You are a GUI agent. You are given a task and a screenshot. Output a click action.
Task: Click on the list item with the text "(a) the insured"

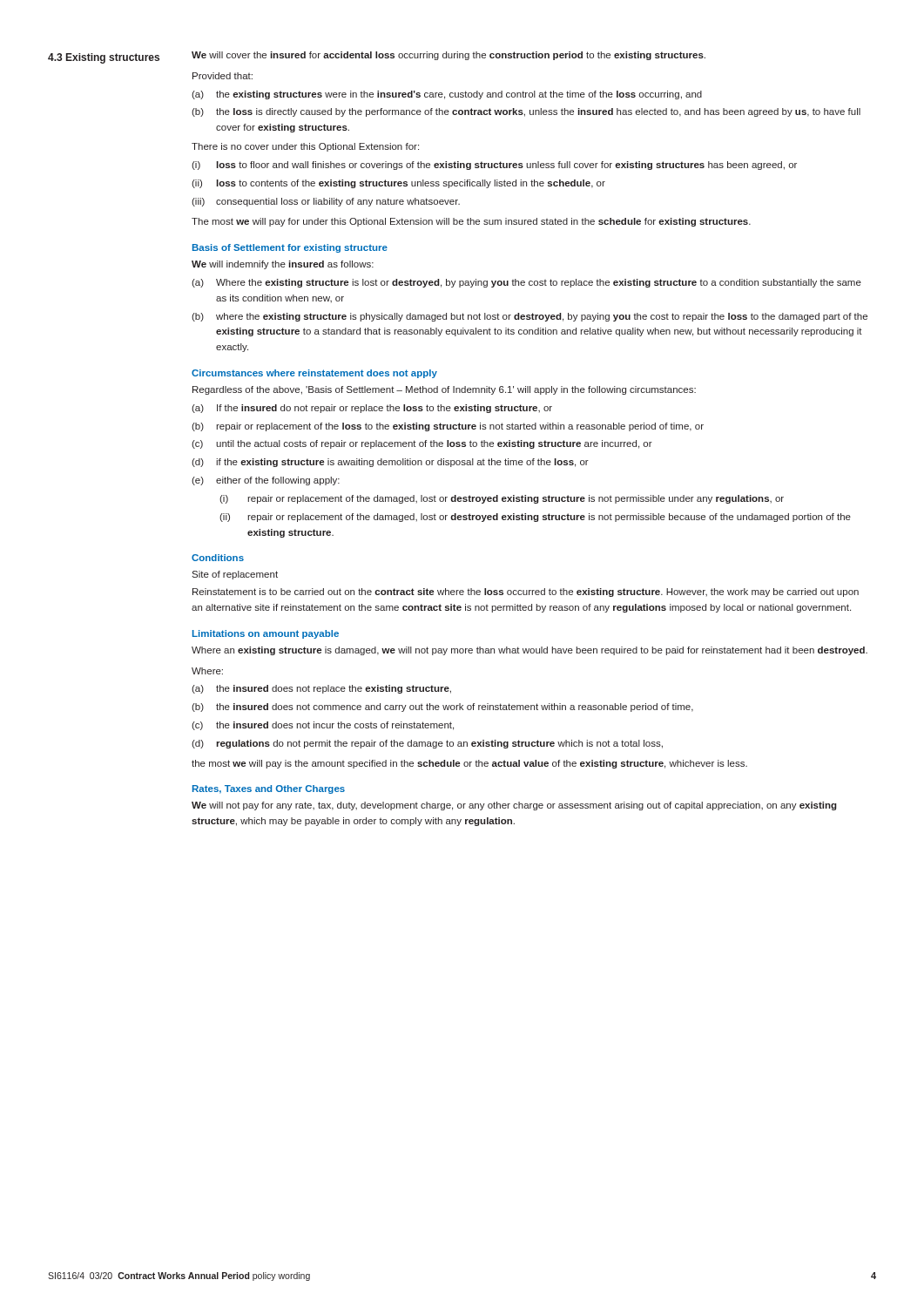point(321,689)
